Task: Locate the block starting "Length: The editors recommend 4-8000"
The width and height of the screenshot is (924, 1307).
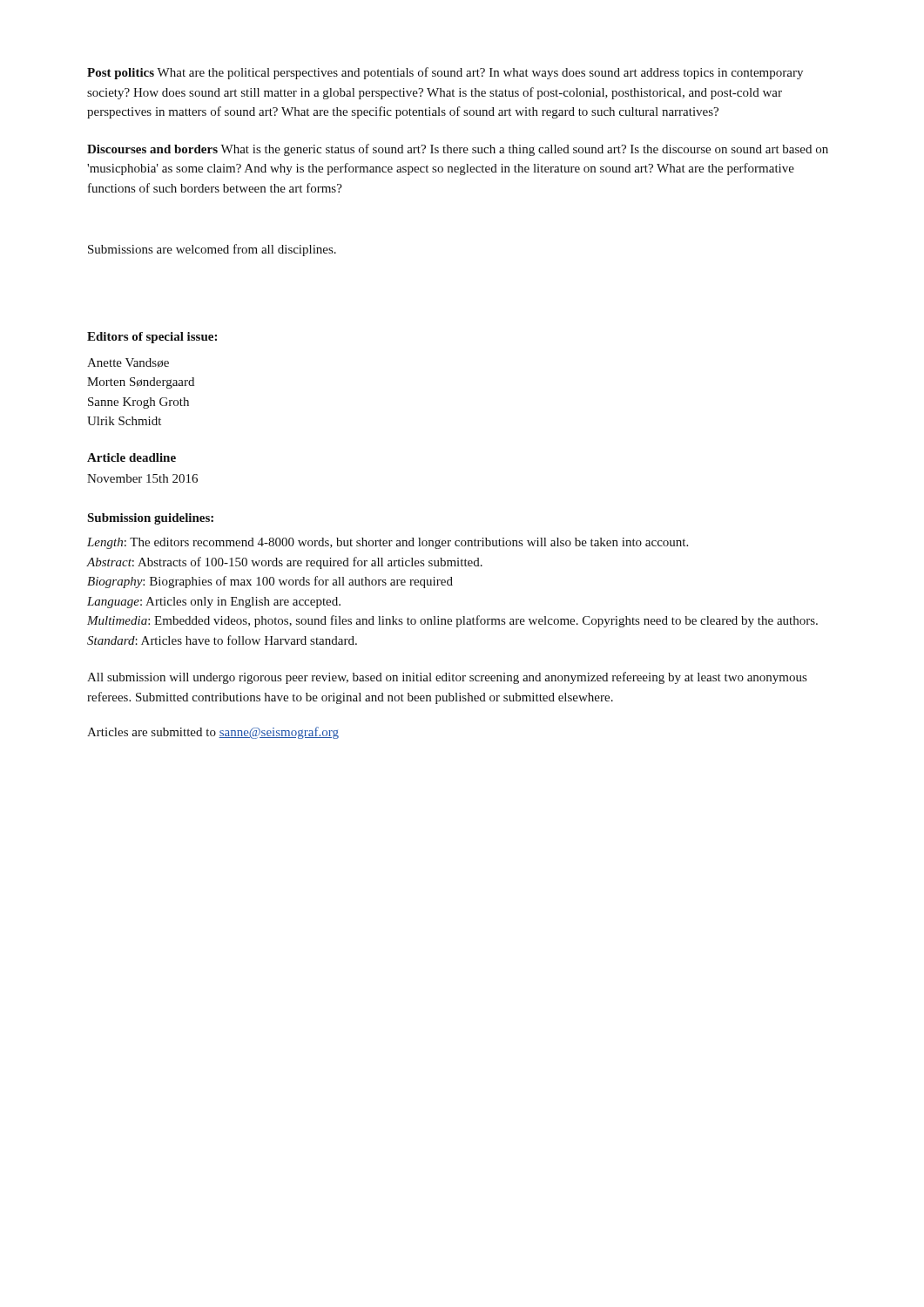Action: 462,591
